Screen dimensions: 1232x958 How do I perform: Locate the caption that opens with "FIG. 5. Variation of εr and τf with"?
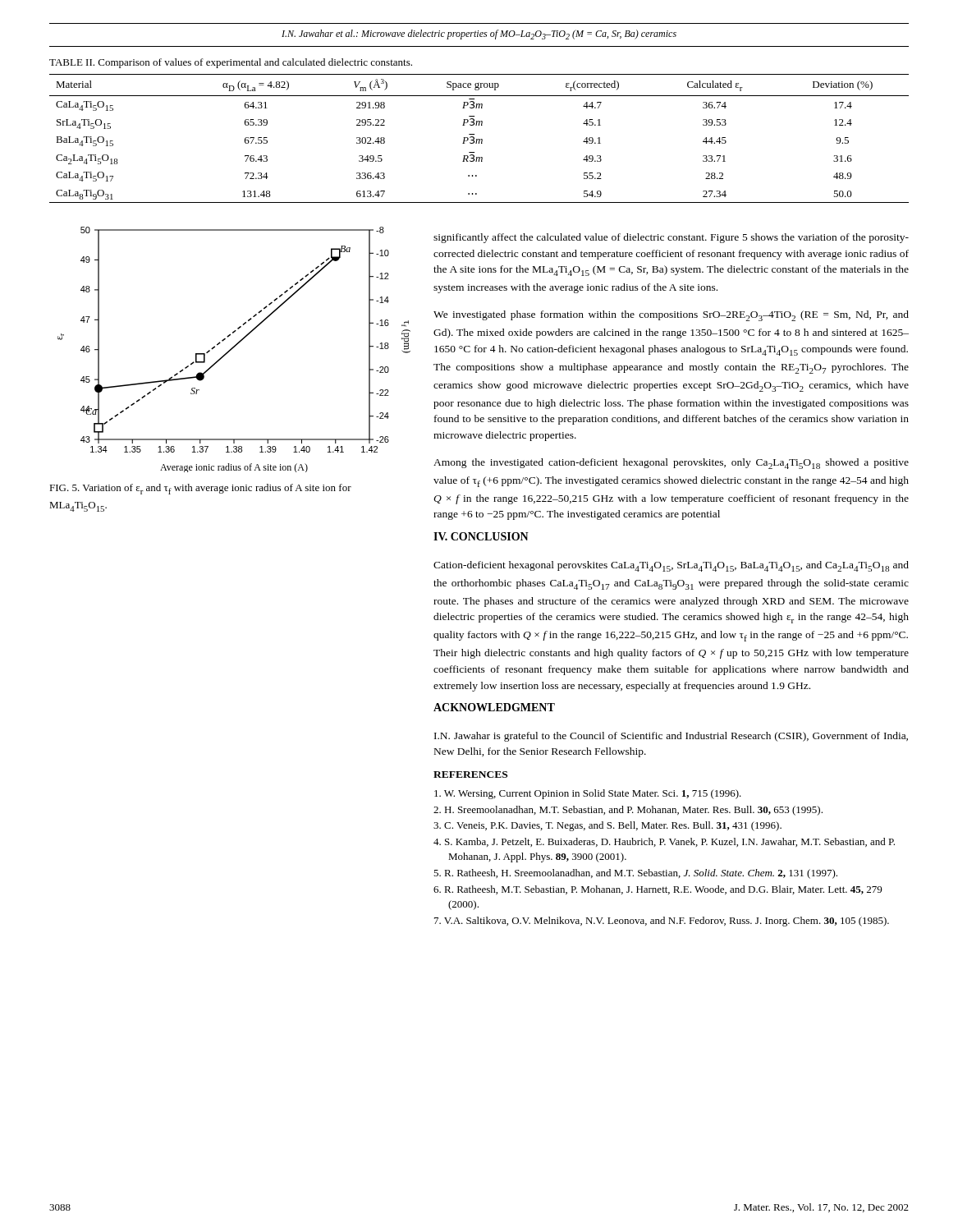click(x=200, y=497)
